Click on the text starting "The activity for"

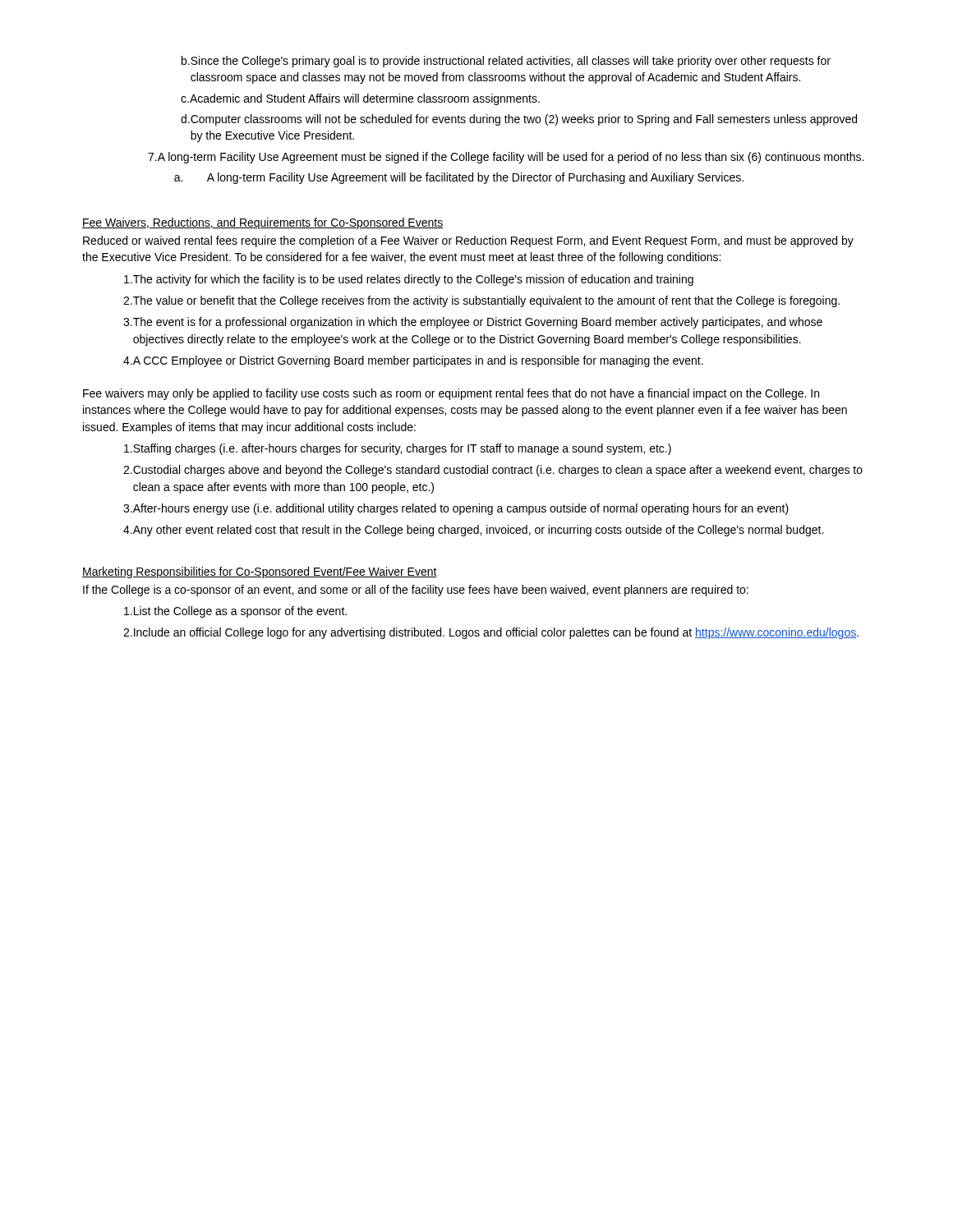[x=476, y=279]
